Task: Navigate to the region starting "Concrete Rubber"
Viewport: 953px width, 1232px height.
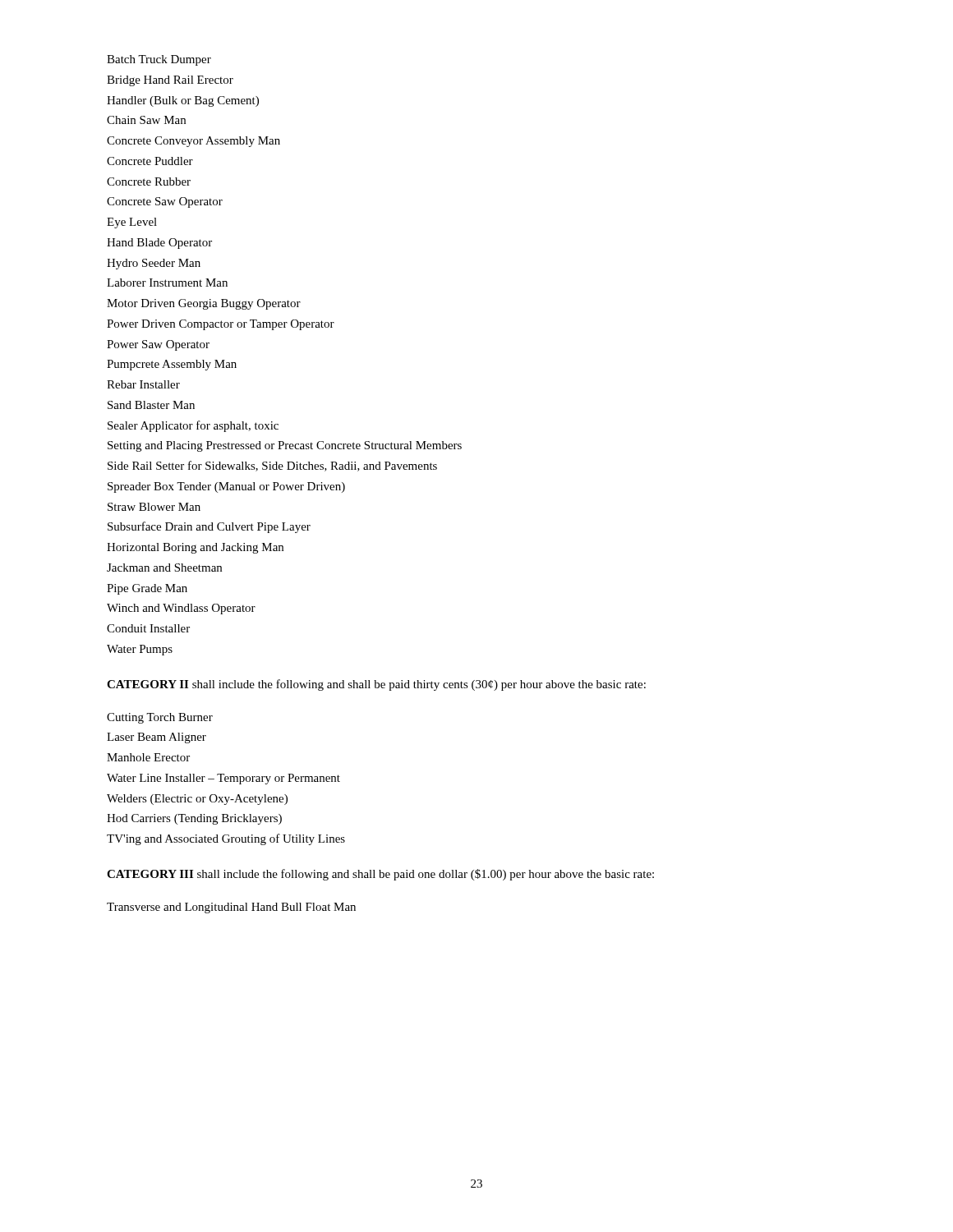Action: coord(149,182)
